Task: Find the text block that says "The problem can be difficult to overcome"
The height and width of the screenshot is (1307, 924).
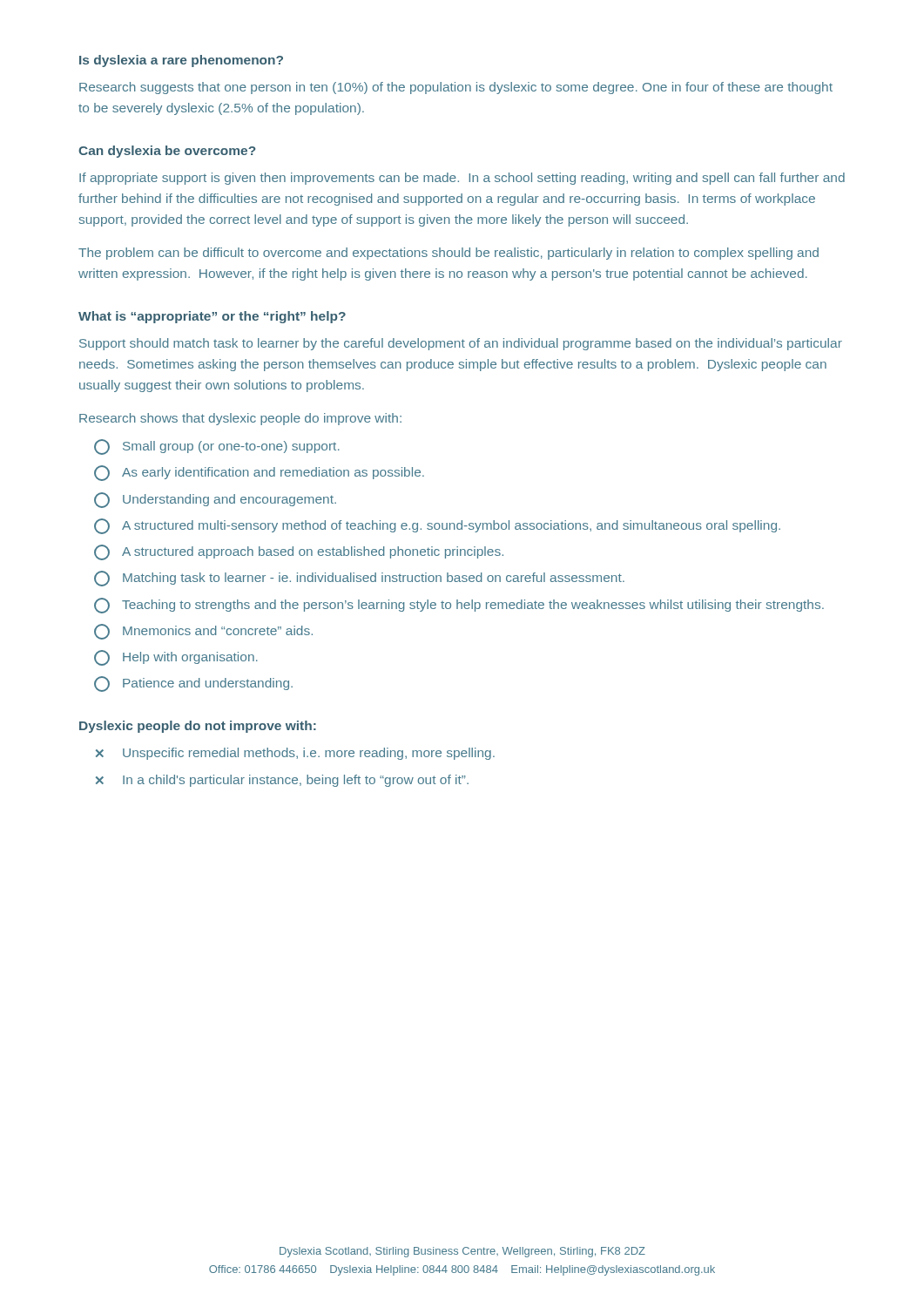Action: [449, 263]
